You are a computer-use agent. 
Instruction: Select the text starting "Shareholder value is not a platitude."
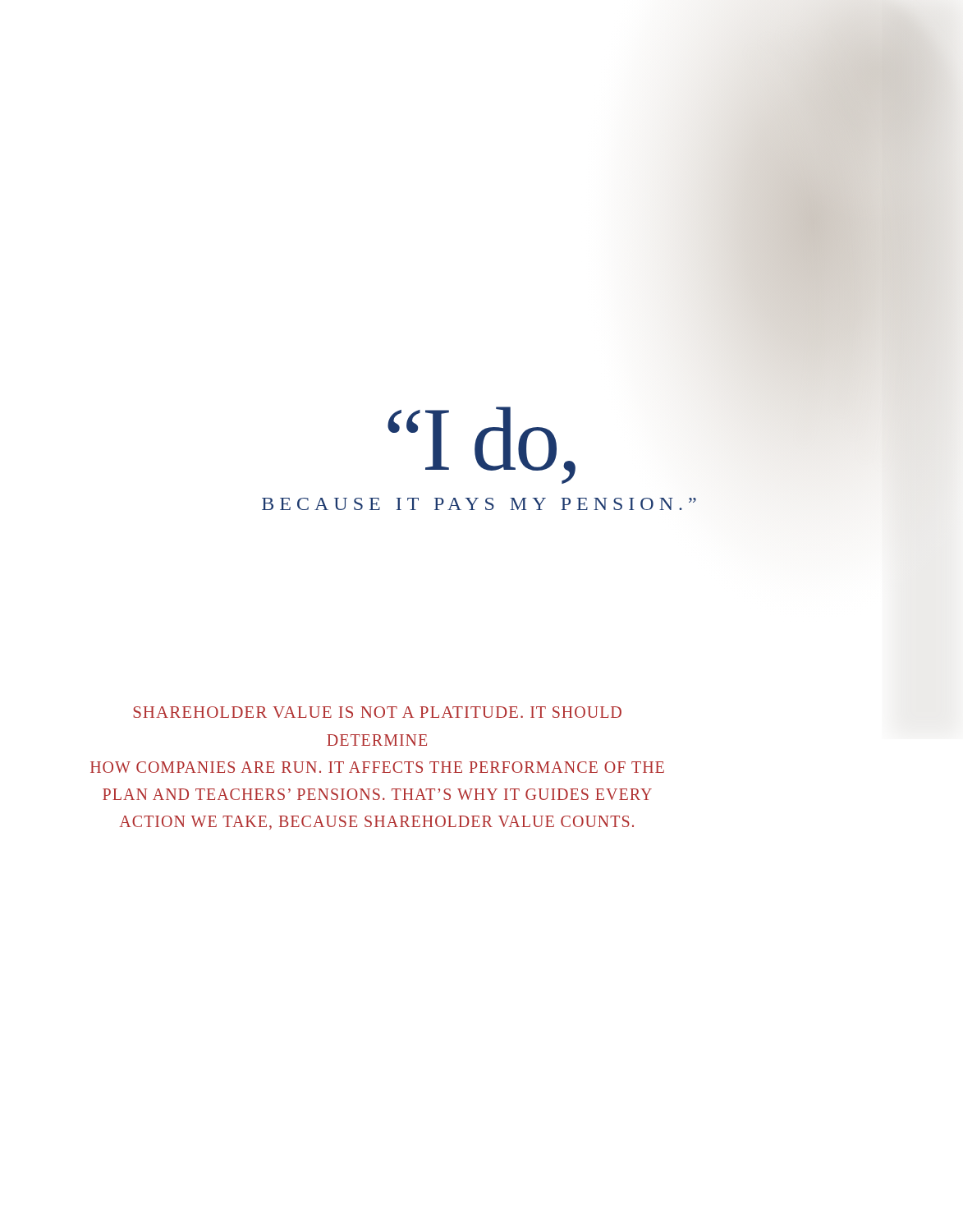tap(378, 767)
